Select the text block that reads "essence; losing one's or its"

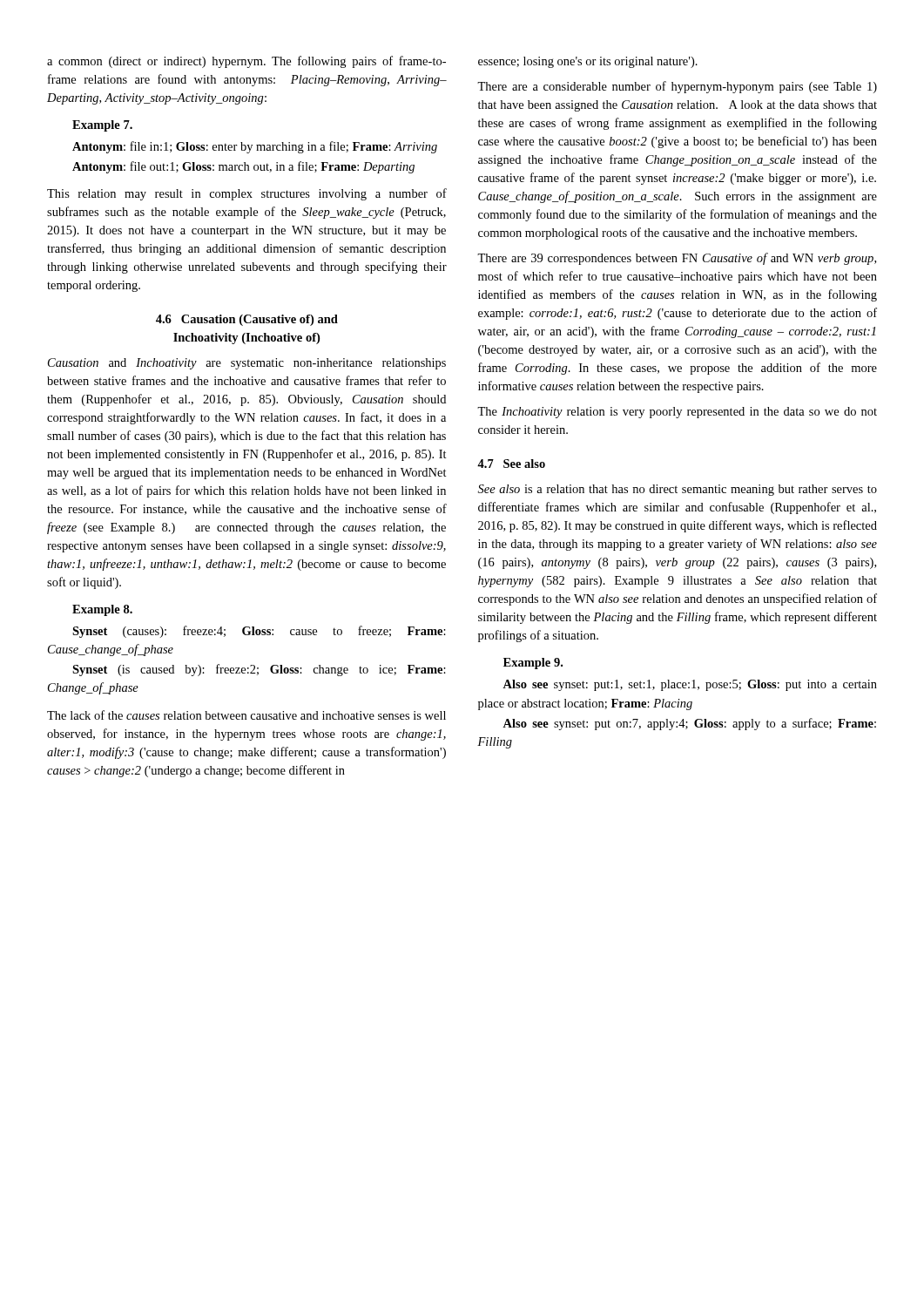tap(677, 61)
